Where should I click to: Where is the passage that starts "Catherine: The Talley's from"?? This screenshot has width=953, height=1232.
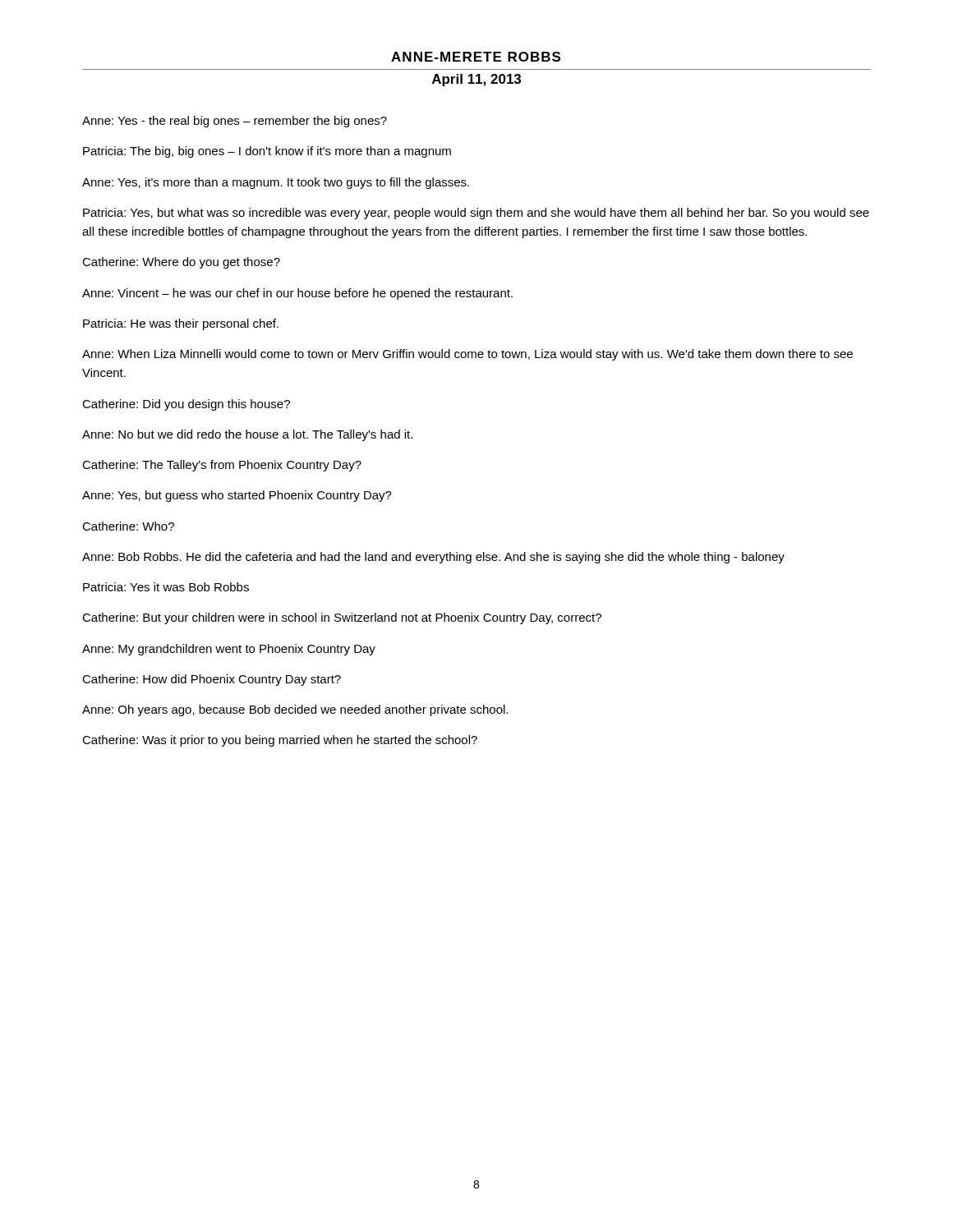pyautogui.click(x=222, y=464)
